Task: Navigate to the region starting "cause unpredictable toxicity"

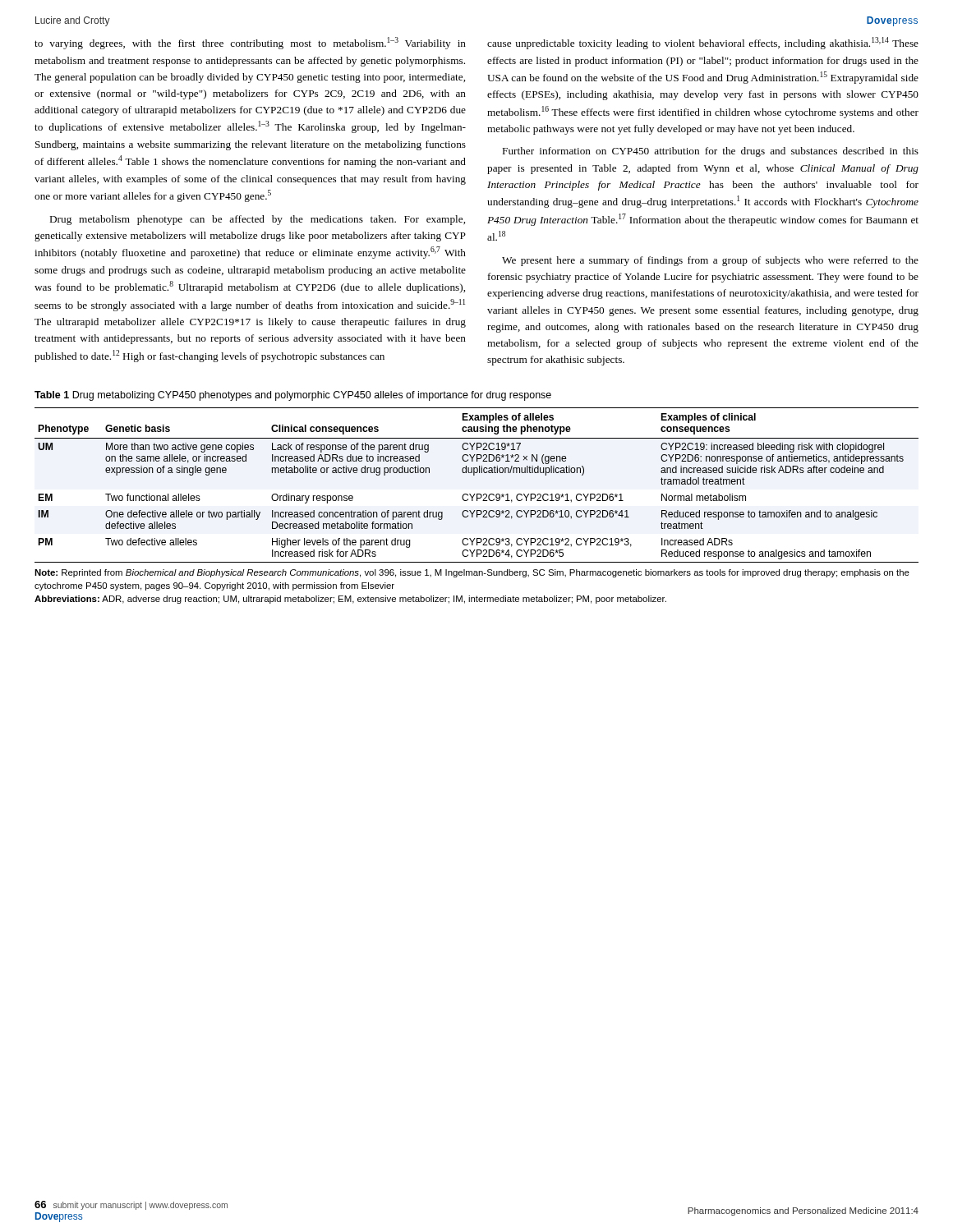Action: click(x=703, y=201)
